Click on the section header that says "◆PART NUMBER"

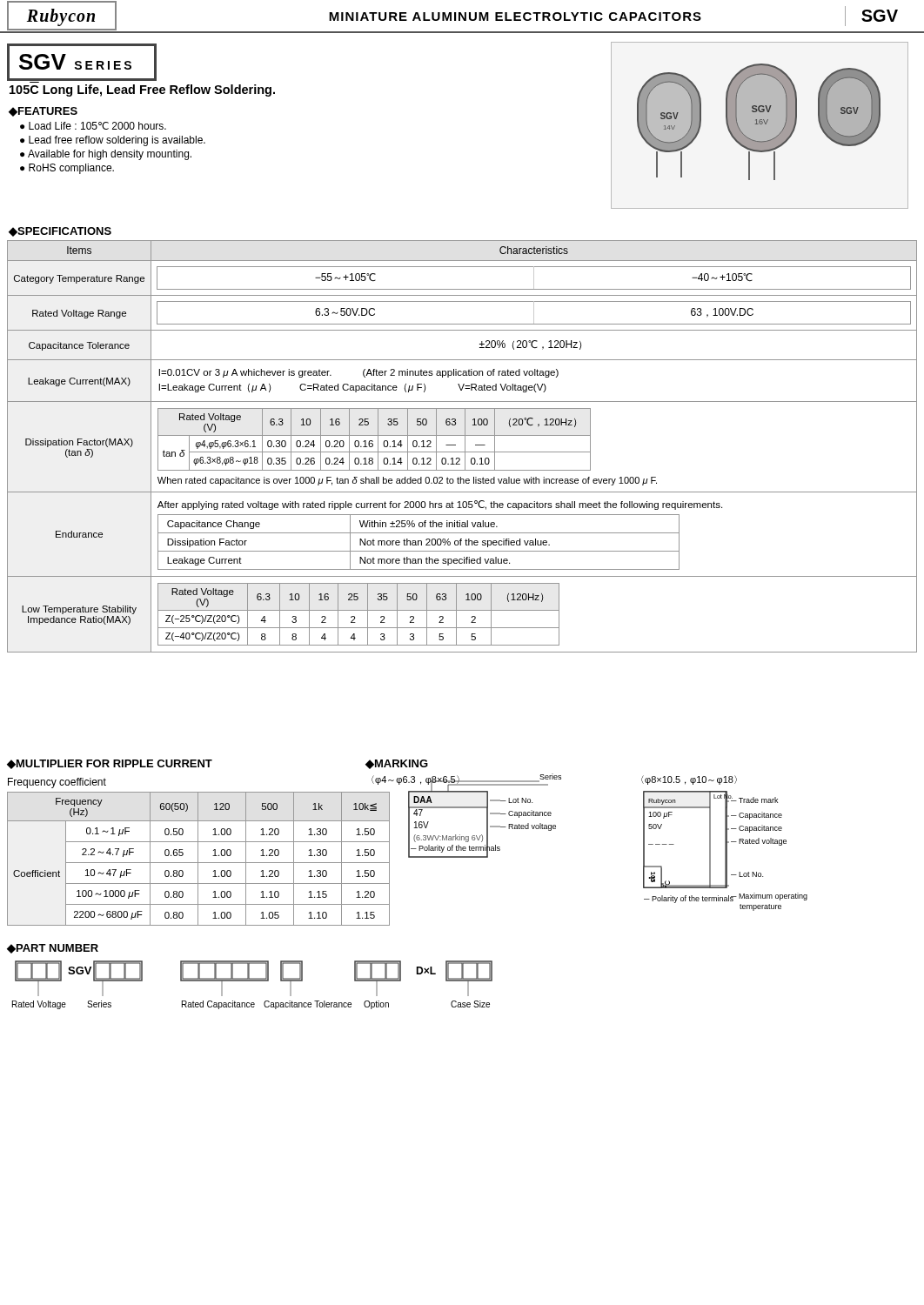coord(53,948)
